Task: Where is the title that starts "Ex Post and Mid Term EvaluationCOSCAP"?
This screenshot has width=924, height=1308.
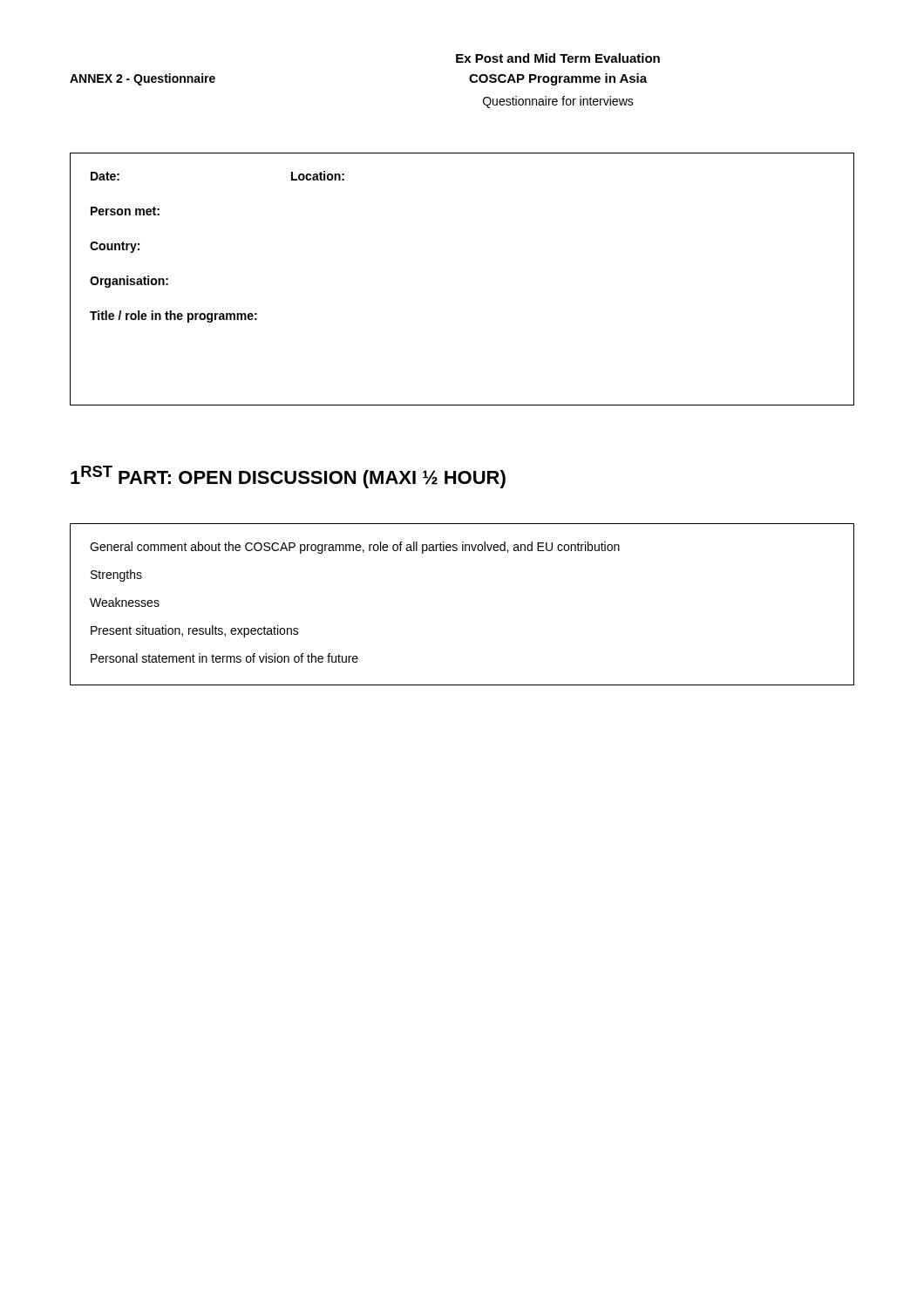Action: coord(558,68)
